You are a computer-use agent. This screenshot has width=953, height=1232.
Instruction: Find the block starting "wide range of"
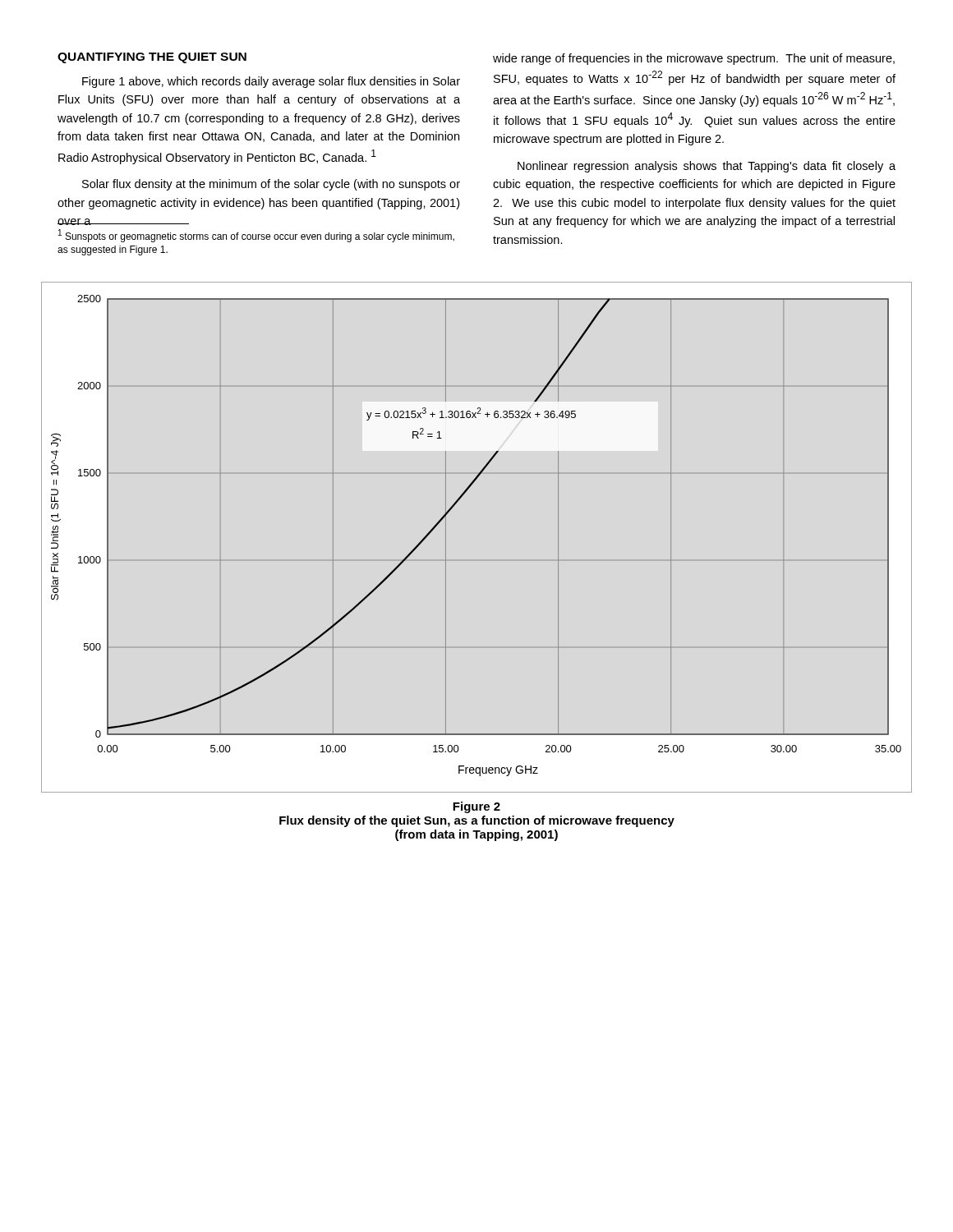694,149
